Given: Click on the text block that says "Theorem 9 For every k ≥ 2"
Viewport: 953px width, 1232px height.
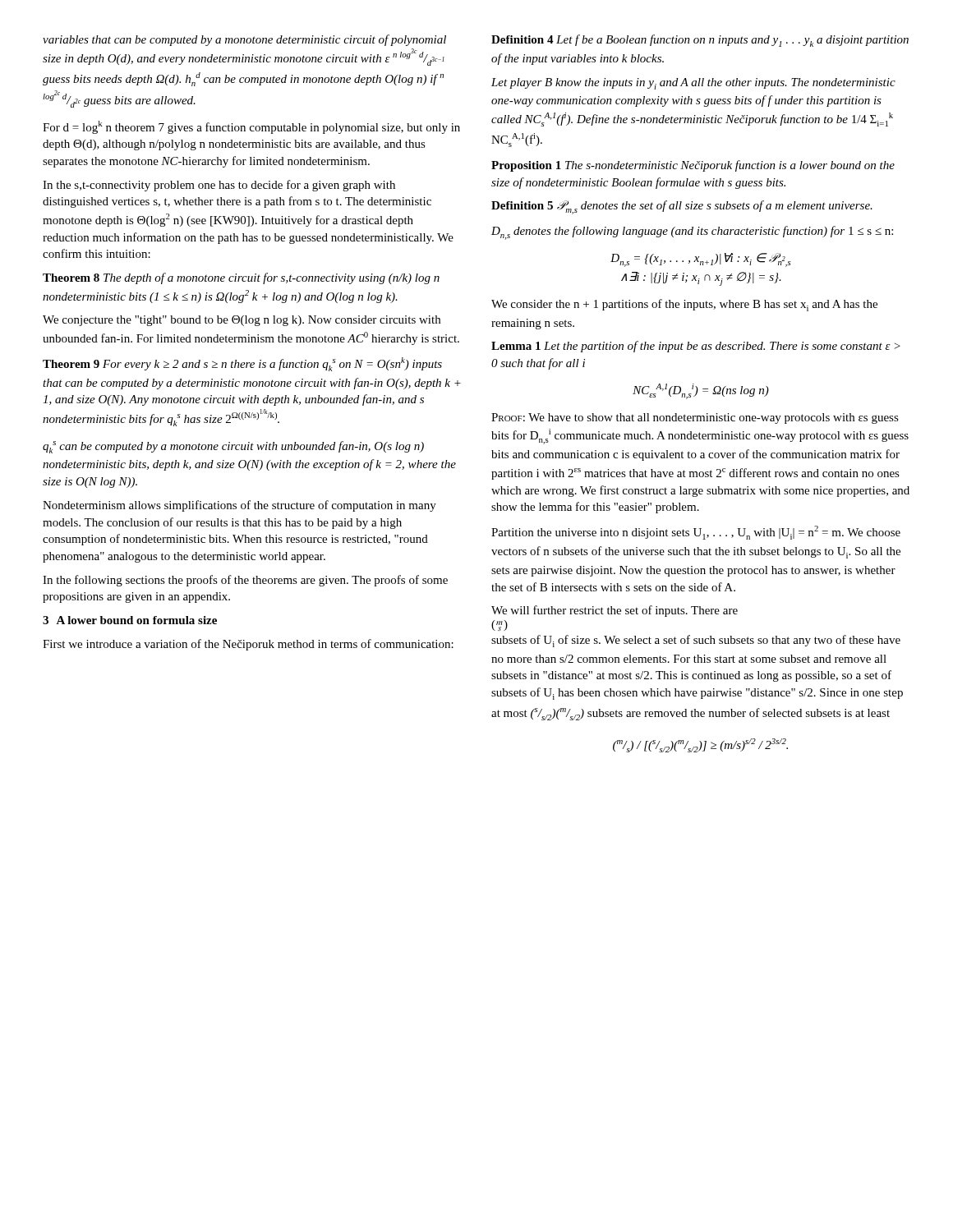Looking at the screenshot, I should tap(252, 422).
